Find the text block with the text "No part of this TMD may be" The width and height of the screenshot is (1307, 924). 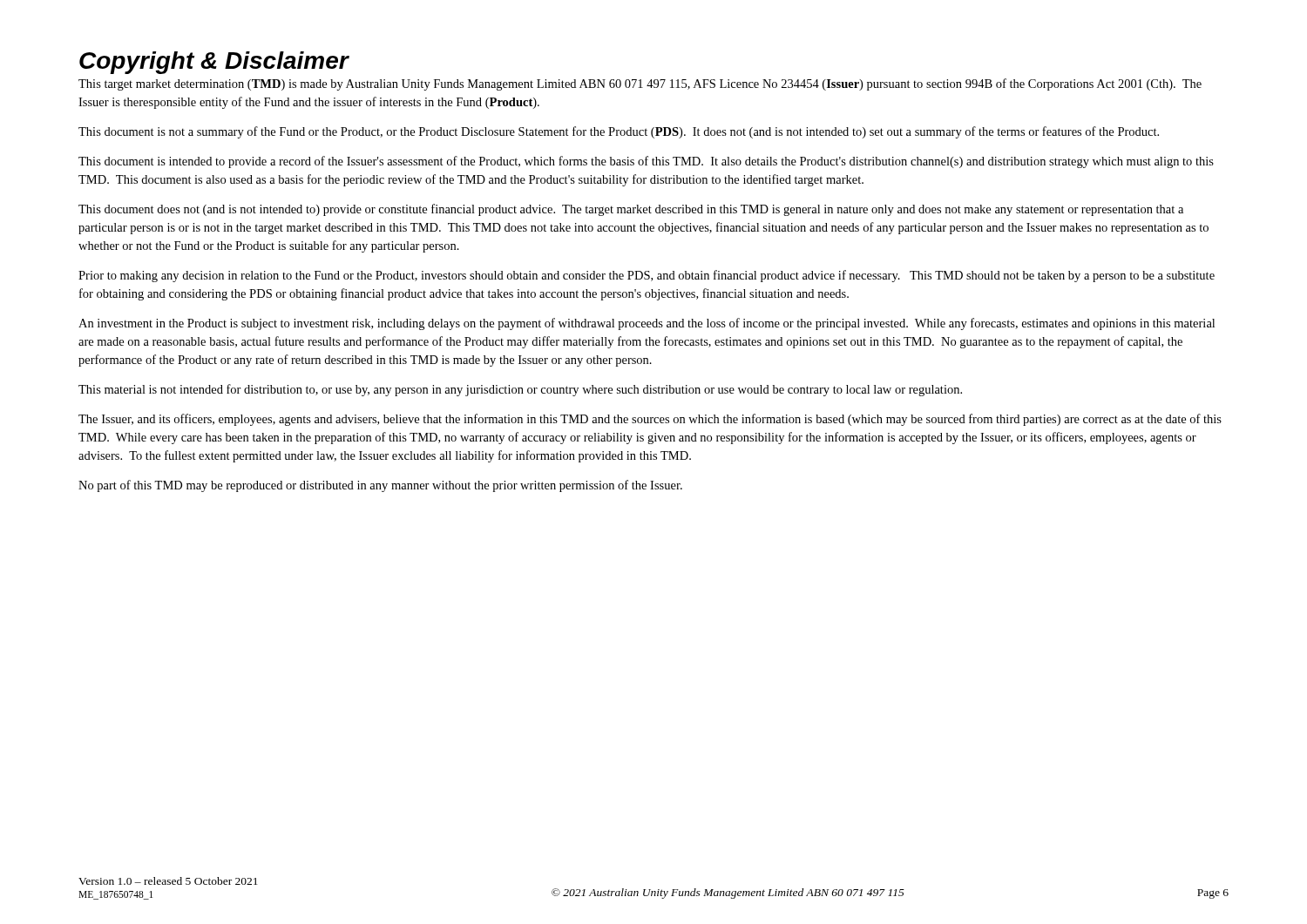click(381, 485)
